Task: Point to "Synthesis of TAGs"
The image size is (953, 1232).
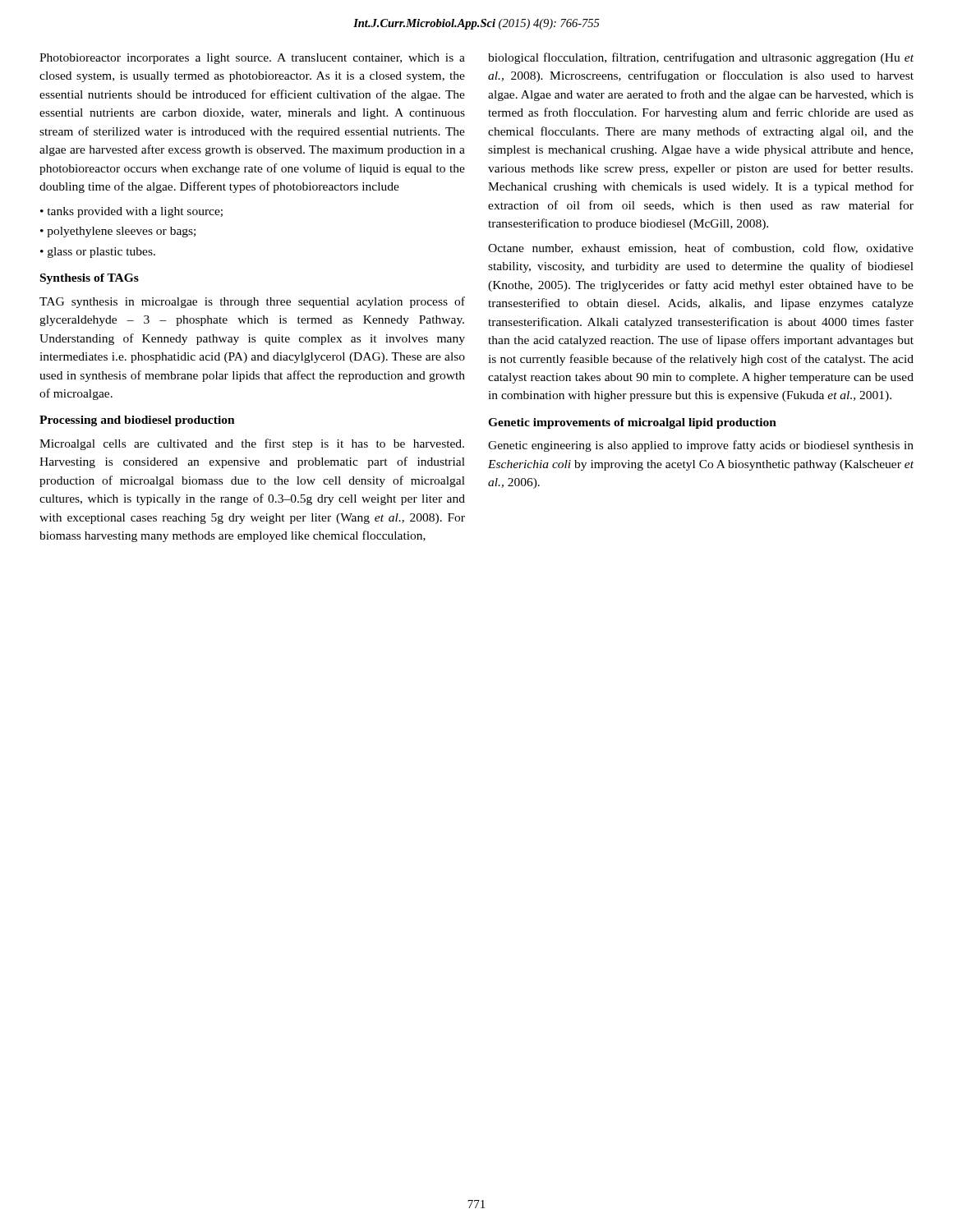Action: [89, 277]
